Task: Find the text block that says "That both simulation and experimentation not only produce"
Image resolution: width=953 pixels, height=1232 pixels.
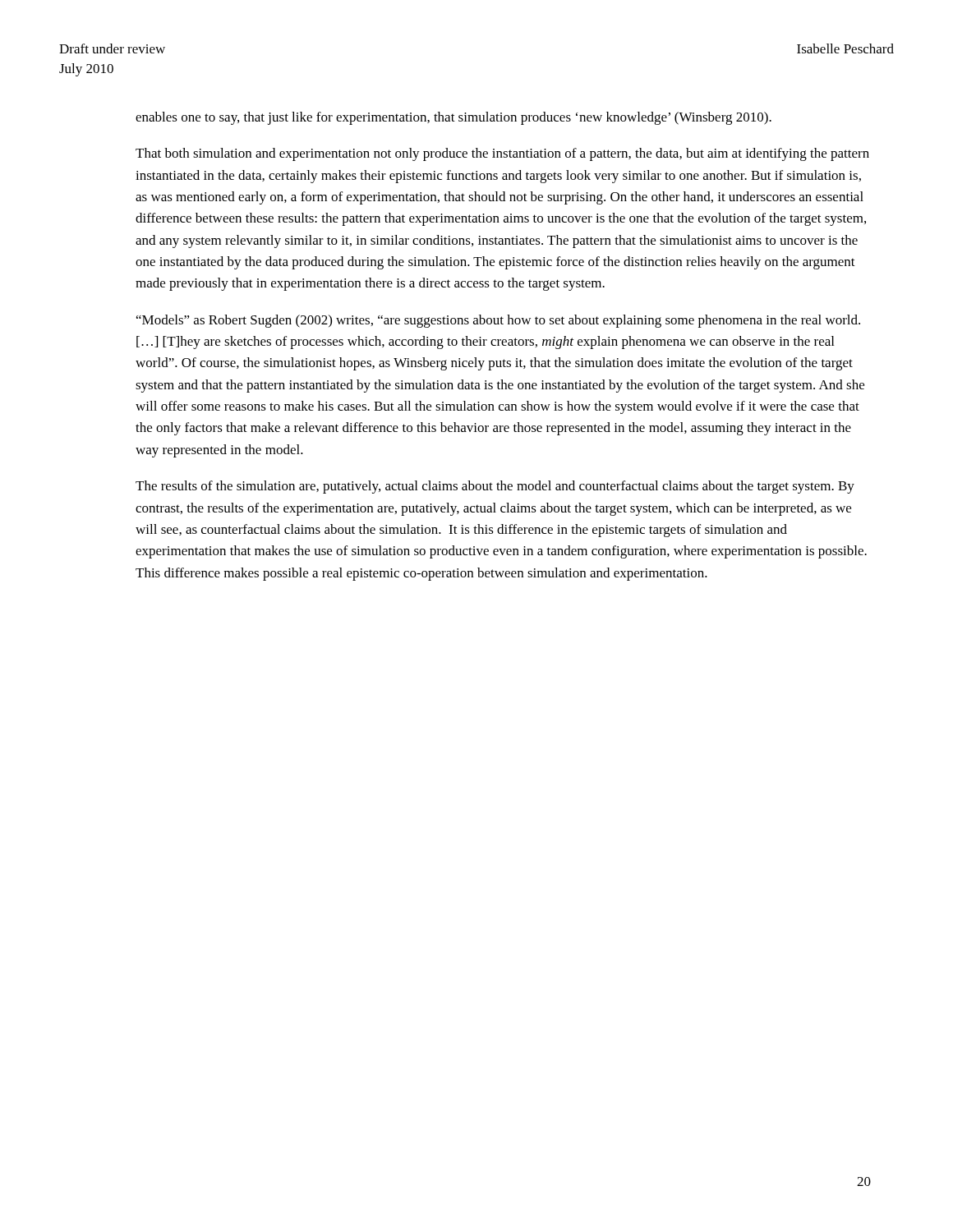Action: [x=502, y=218]
